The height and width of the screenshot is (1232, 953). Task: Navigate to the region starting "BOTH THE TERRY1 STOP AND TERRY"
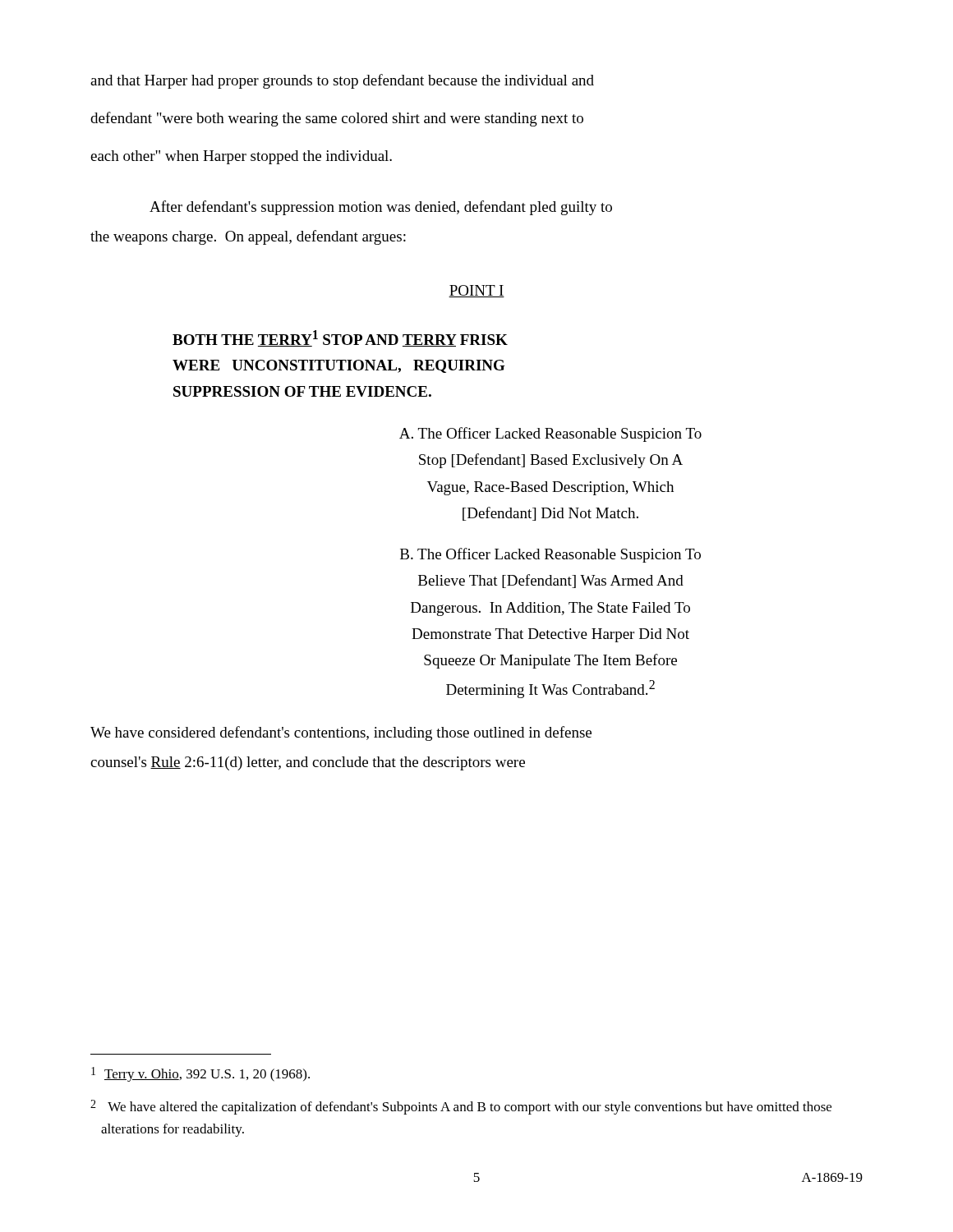click(x=340, y=364)
